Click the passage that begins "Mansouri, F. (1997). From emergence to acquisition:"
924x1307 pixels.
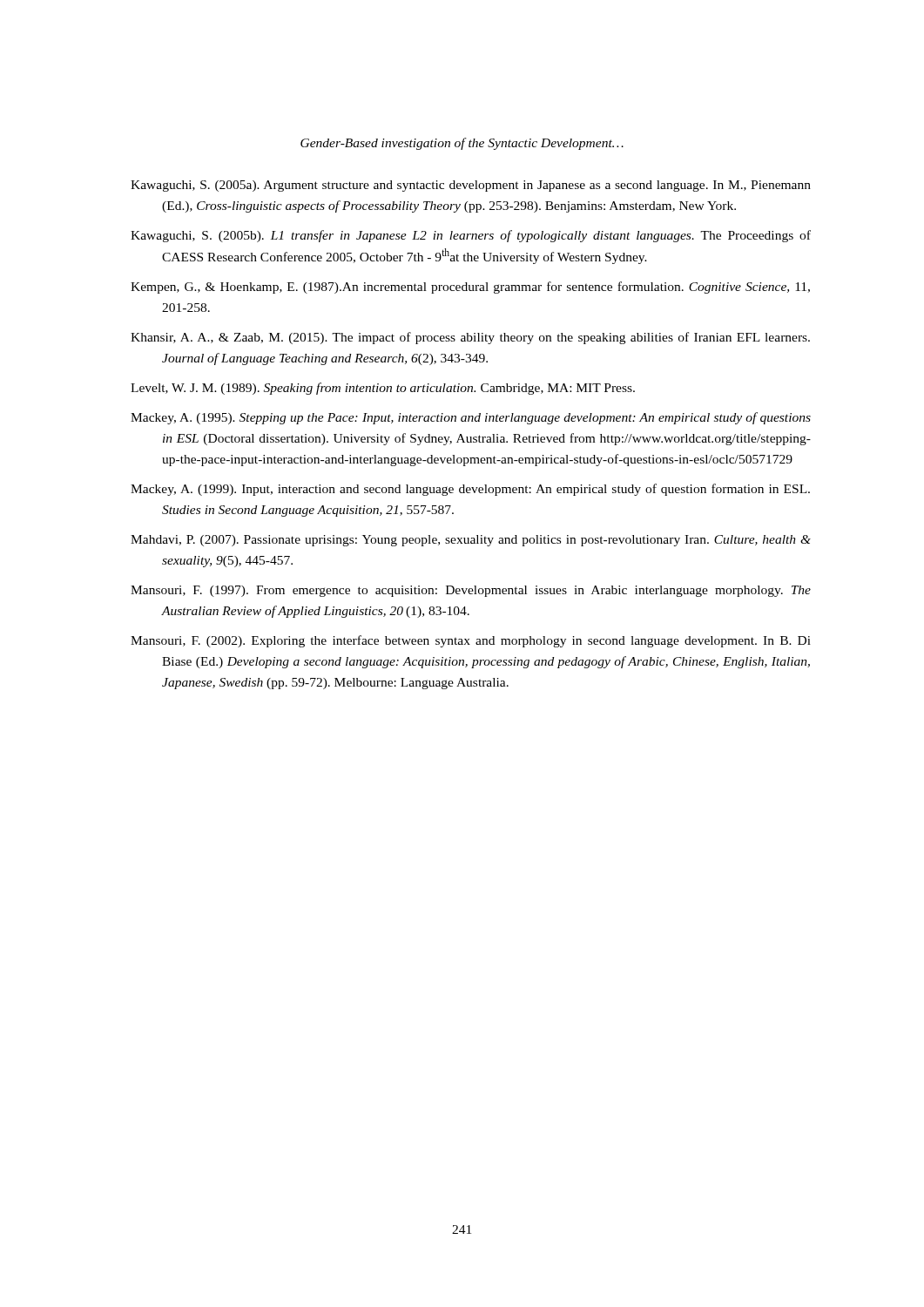pos(471,600)
